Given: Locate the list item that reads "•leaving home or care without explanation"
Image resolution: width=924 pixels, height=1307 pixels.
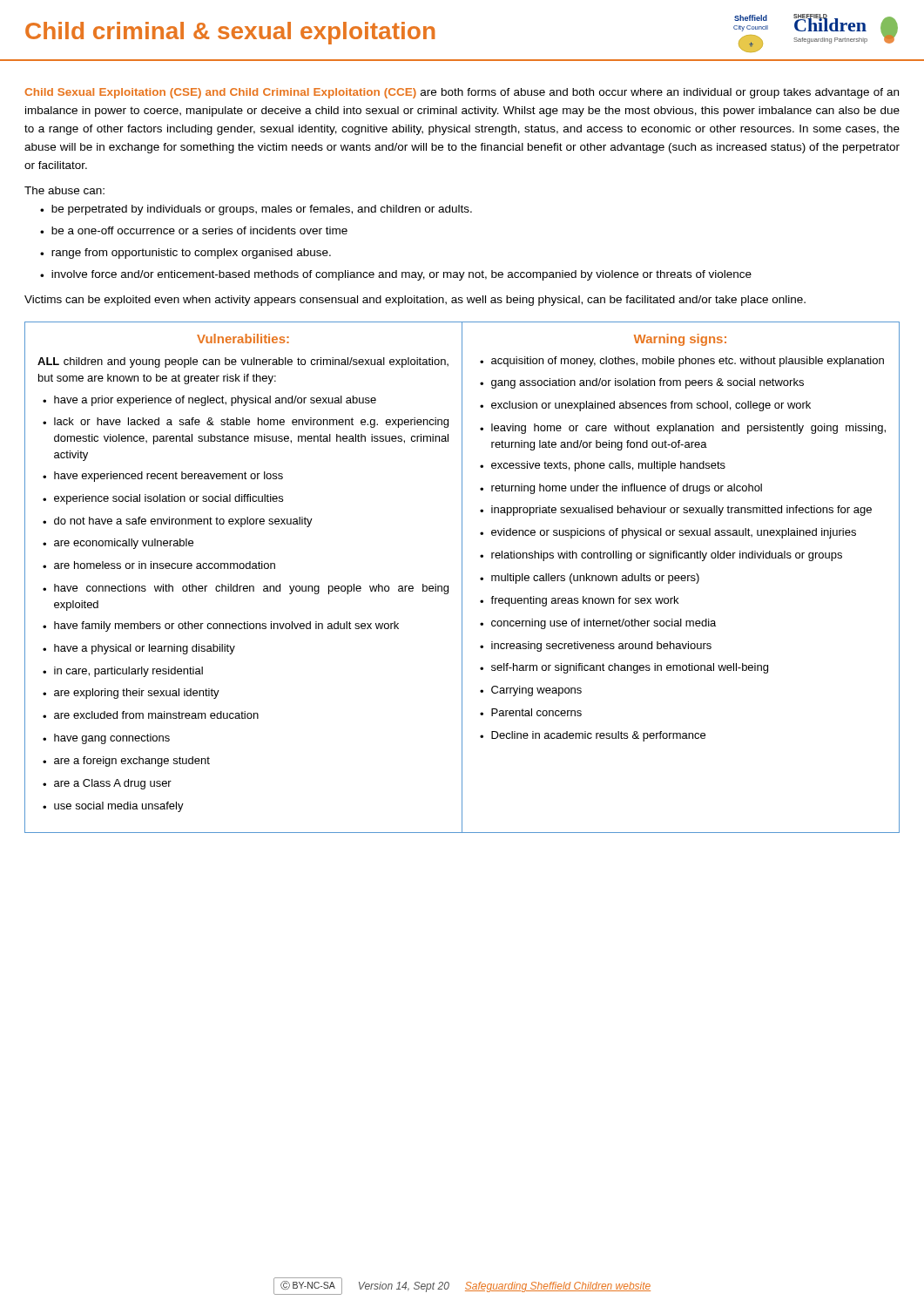Looking at the screenshot, I should pos(683,436).
